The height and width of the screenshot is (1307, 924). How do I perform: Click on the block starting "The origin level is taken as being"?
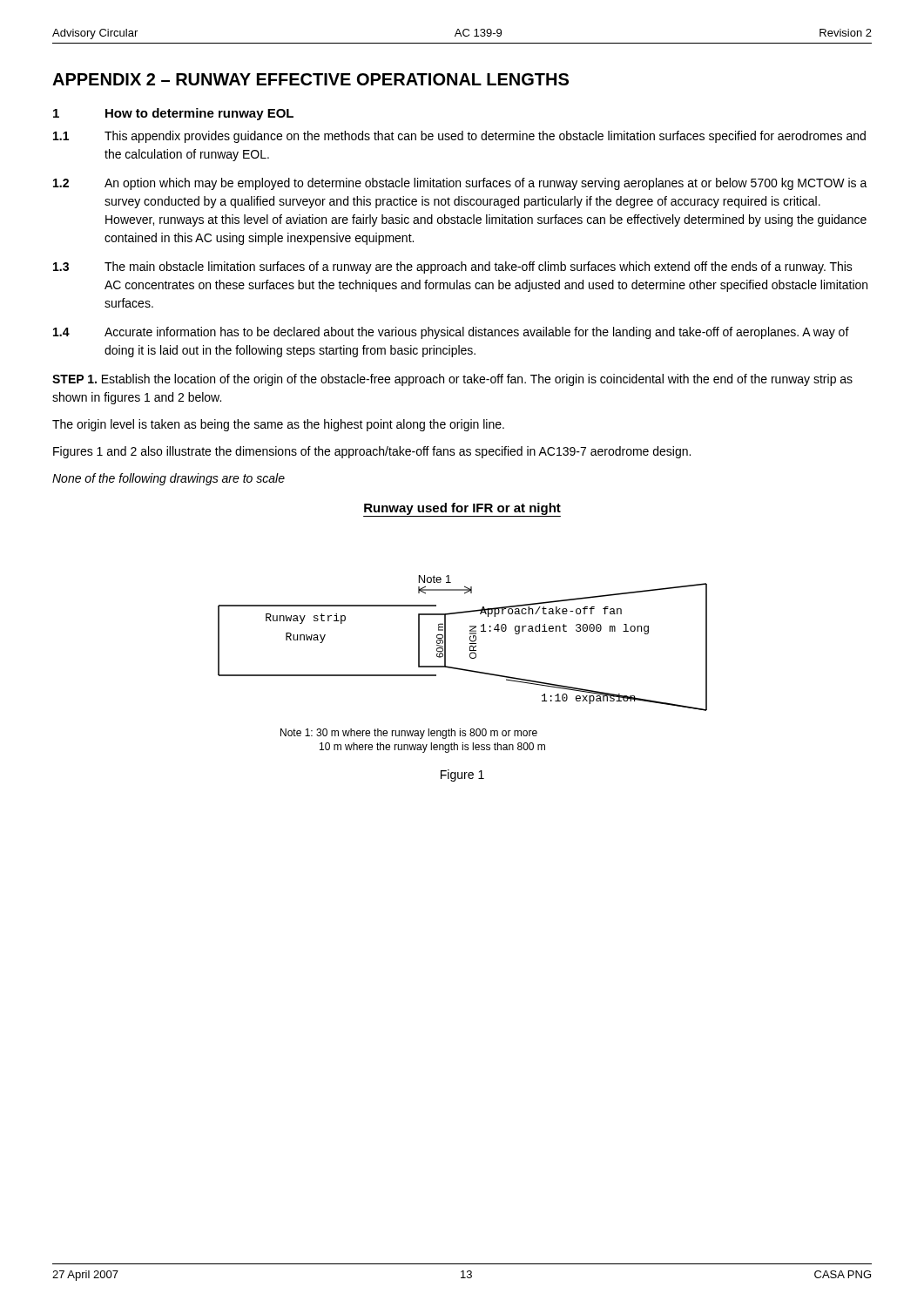[279, 424]
